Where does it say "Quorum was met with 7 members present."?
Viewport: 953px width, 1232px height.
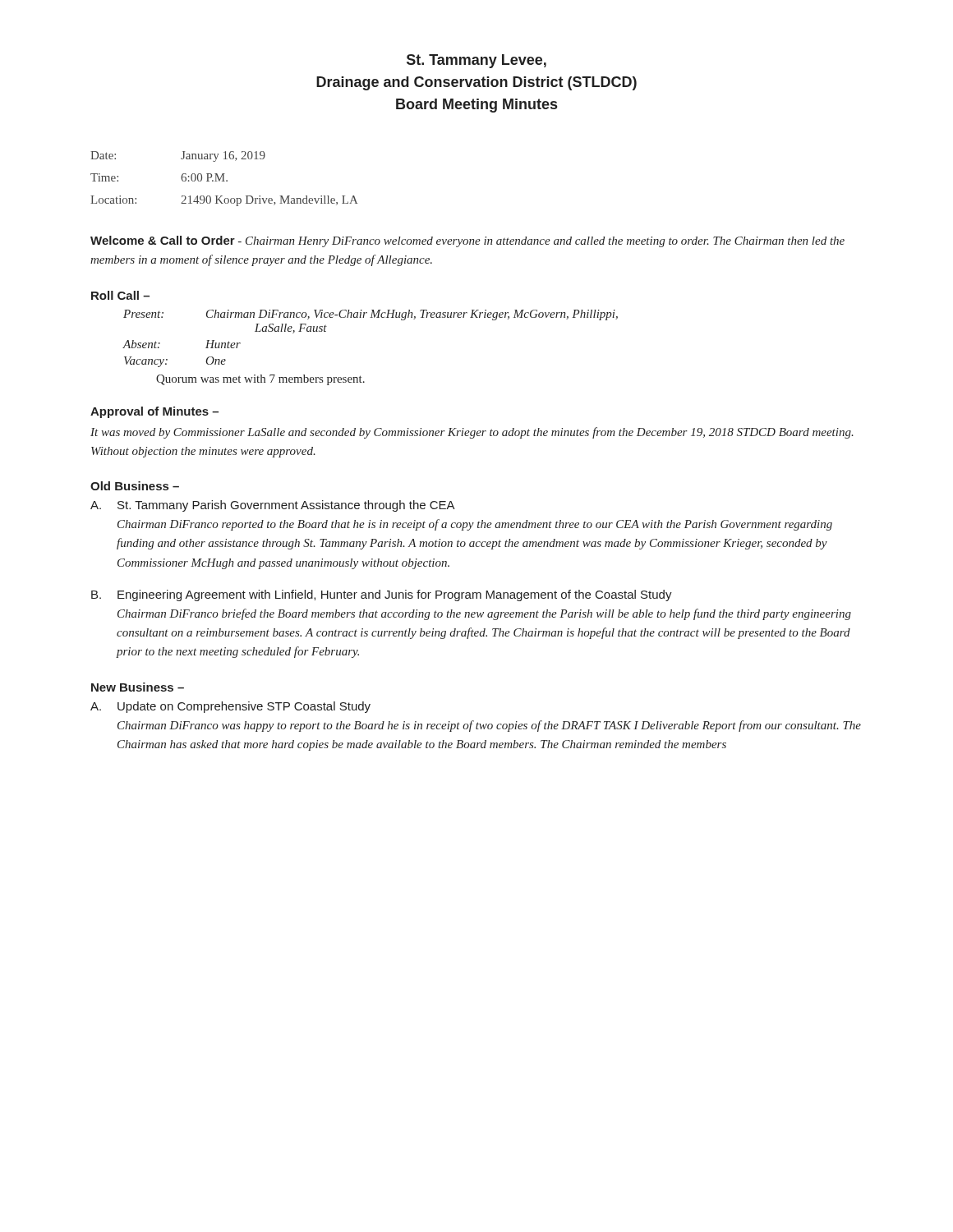[261, 378]
